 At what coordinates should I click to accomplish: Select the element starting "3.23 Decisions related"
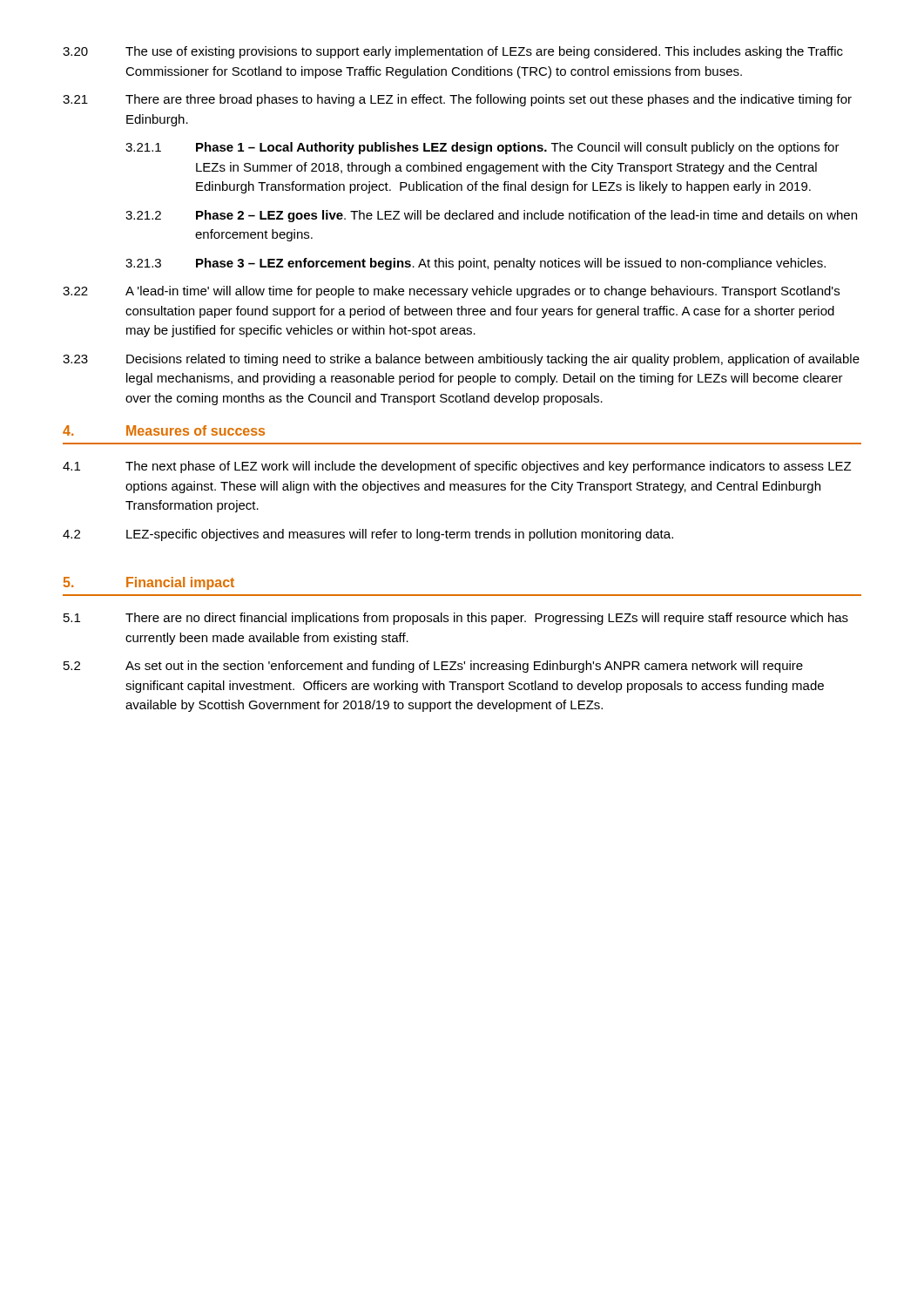(462, 378)
